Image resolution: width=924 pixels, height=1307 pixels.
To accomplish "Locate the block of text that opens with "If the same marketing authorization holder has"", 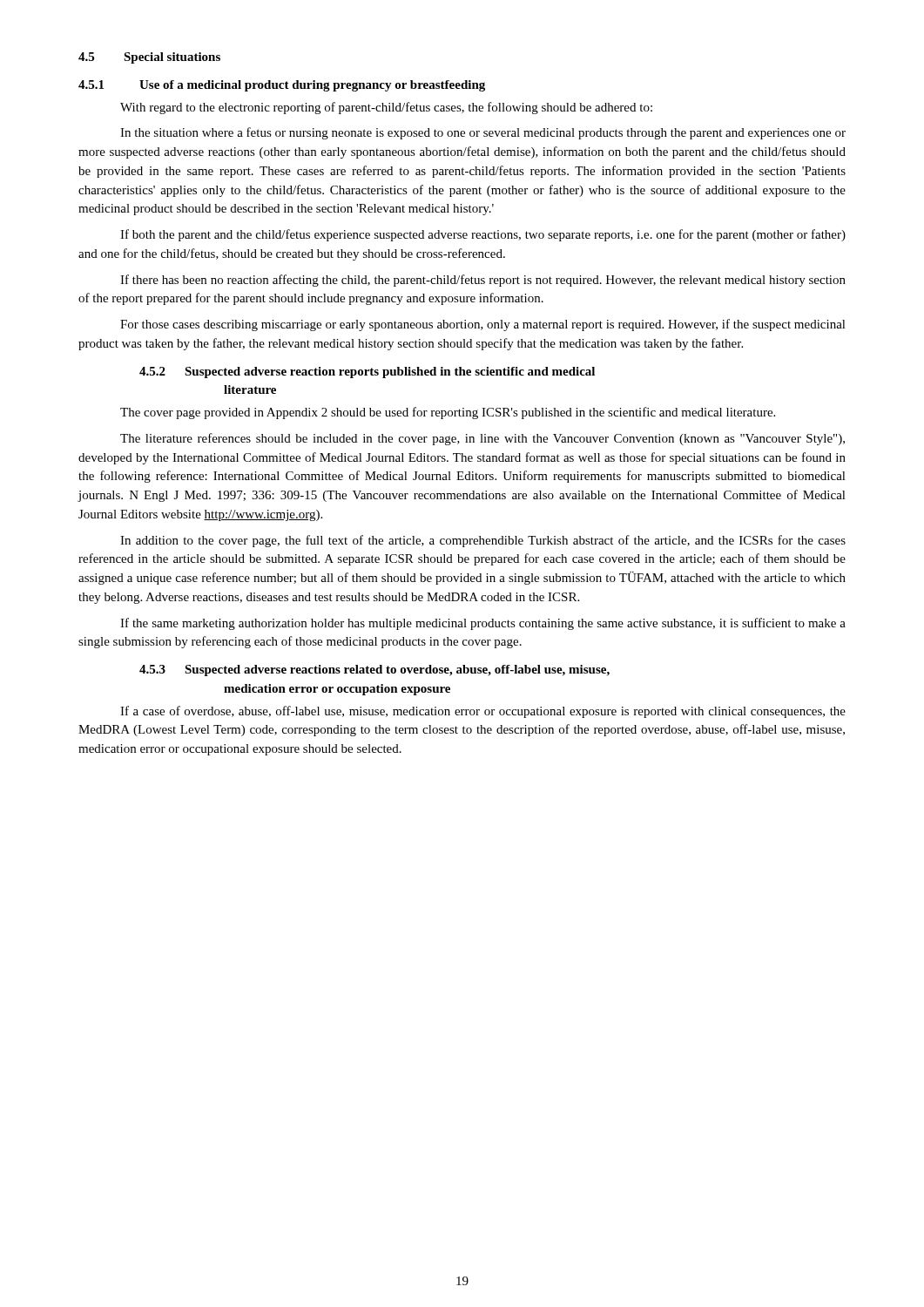I will (462, 632).
